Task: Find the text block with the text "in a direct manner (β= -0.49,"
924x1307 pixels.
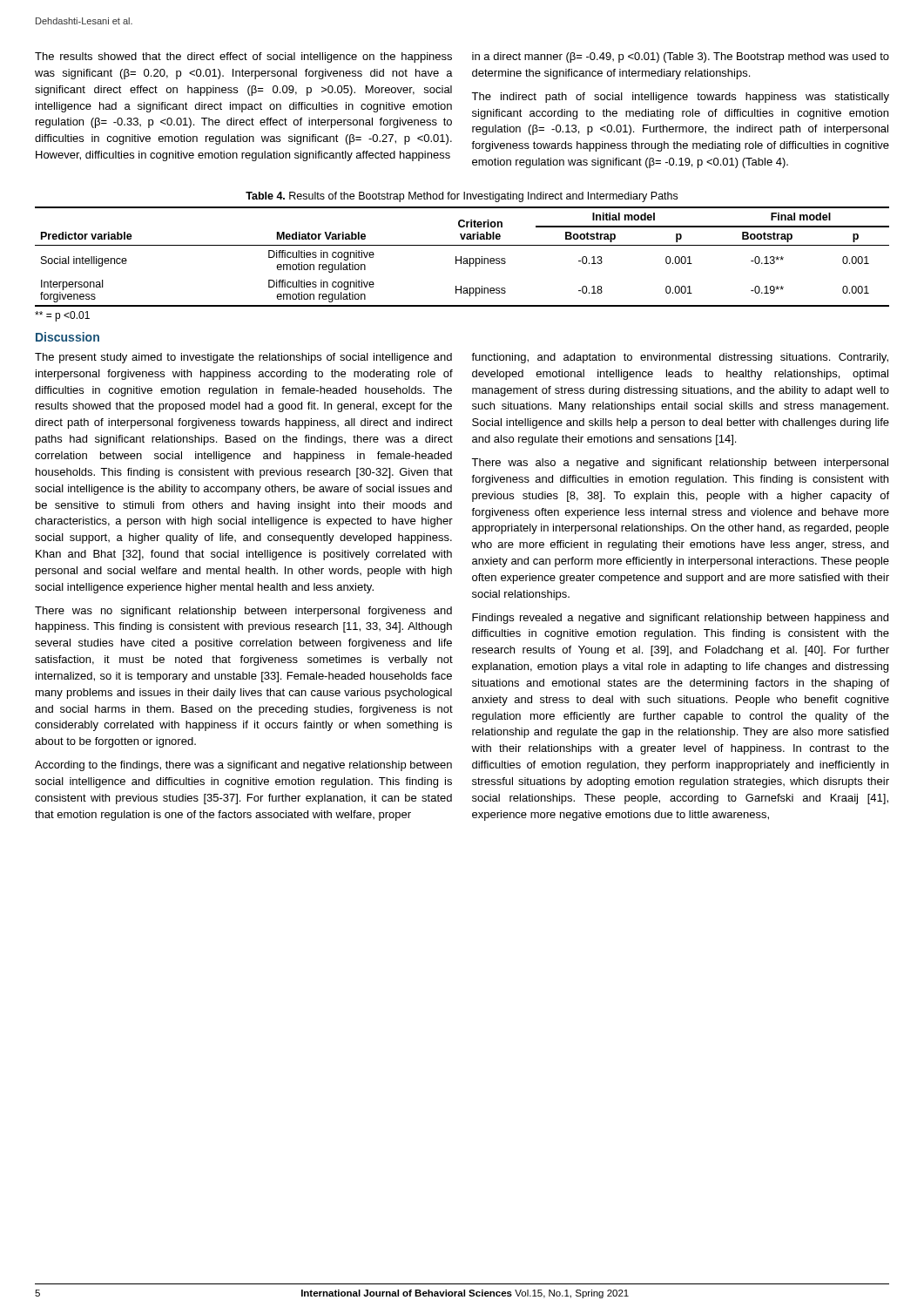Action: click(680, 110)
